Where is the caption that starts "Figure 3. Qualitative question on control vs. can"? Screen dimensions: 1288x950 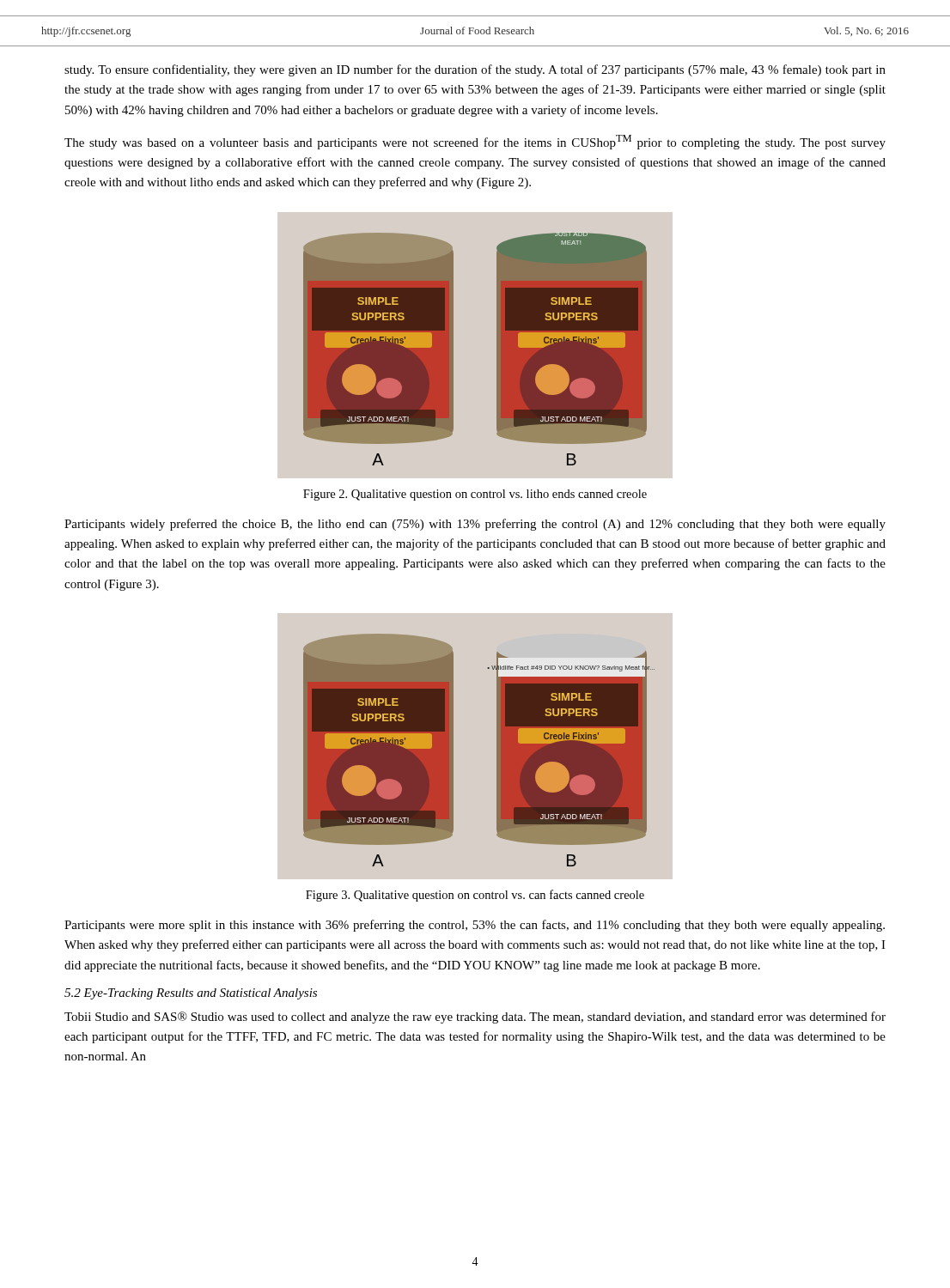coord(475,895)
